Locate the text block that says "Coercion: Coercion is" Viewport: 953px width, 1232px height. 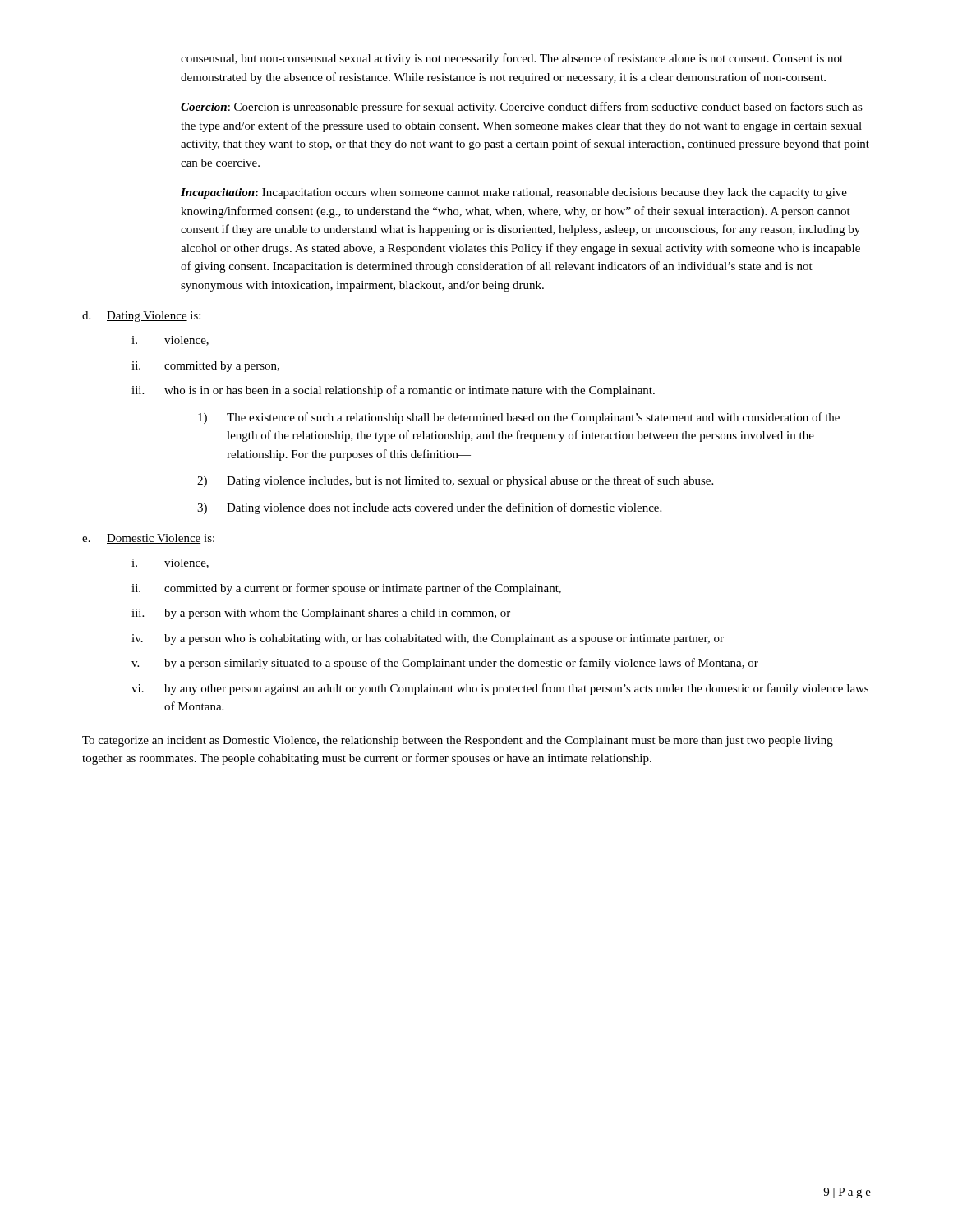tap(525, 134)
